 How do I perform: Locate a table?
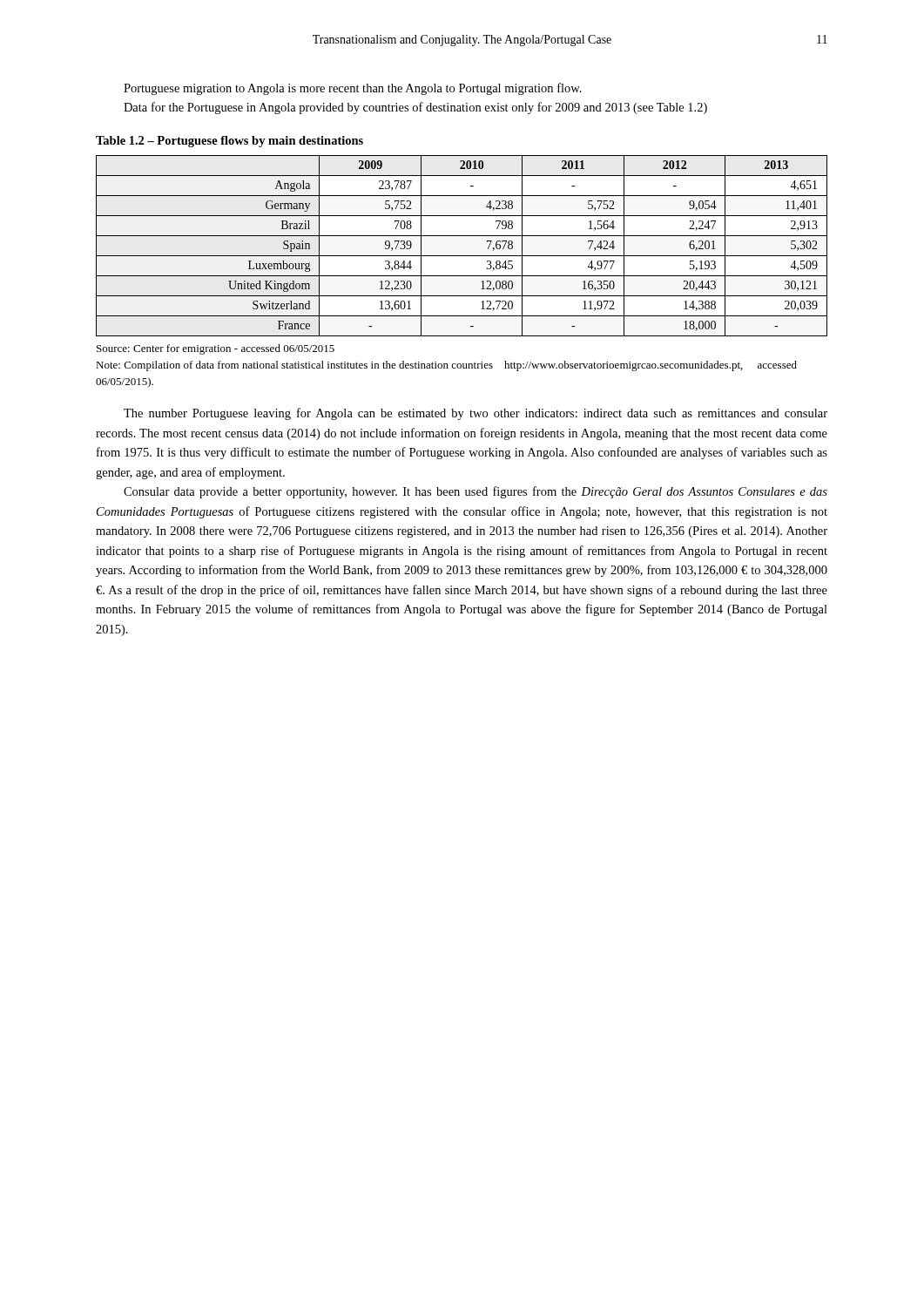pyautogui.click(x=462, y=246)
